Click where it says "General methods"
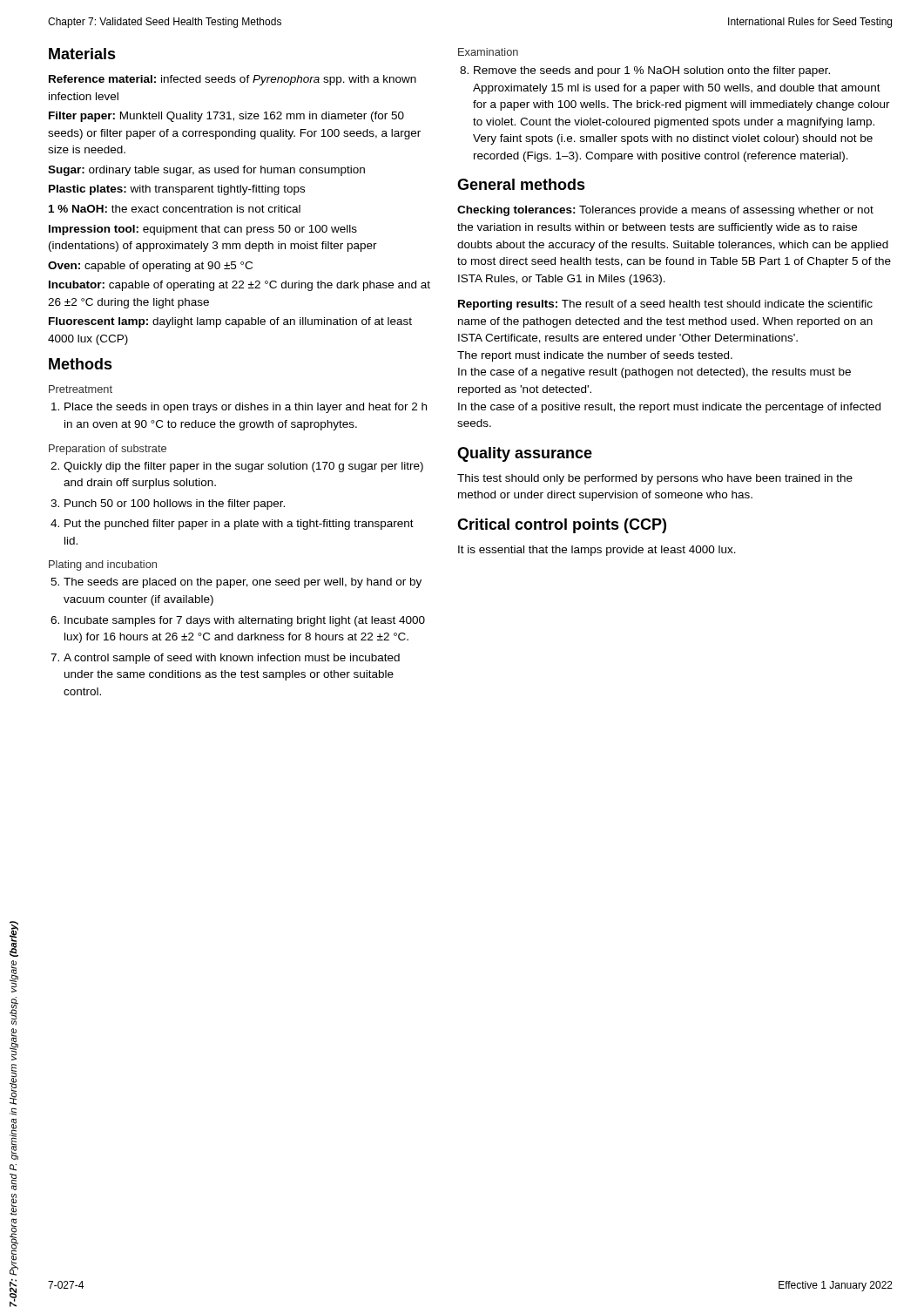 pyautogui.click(x=521, y=184)
